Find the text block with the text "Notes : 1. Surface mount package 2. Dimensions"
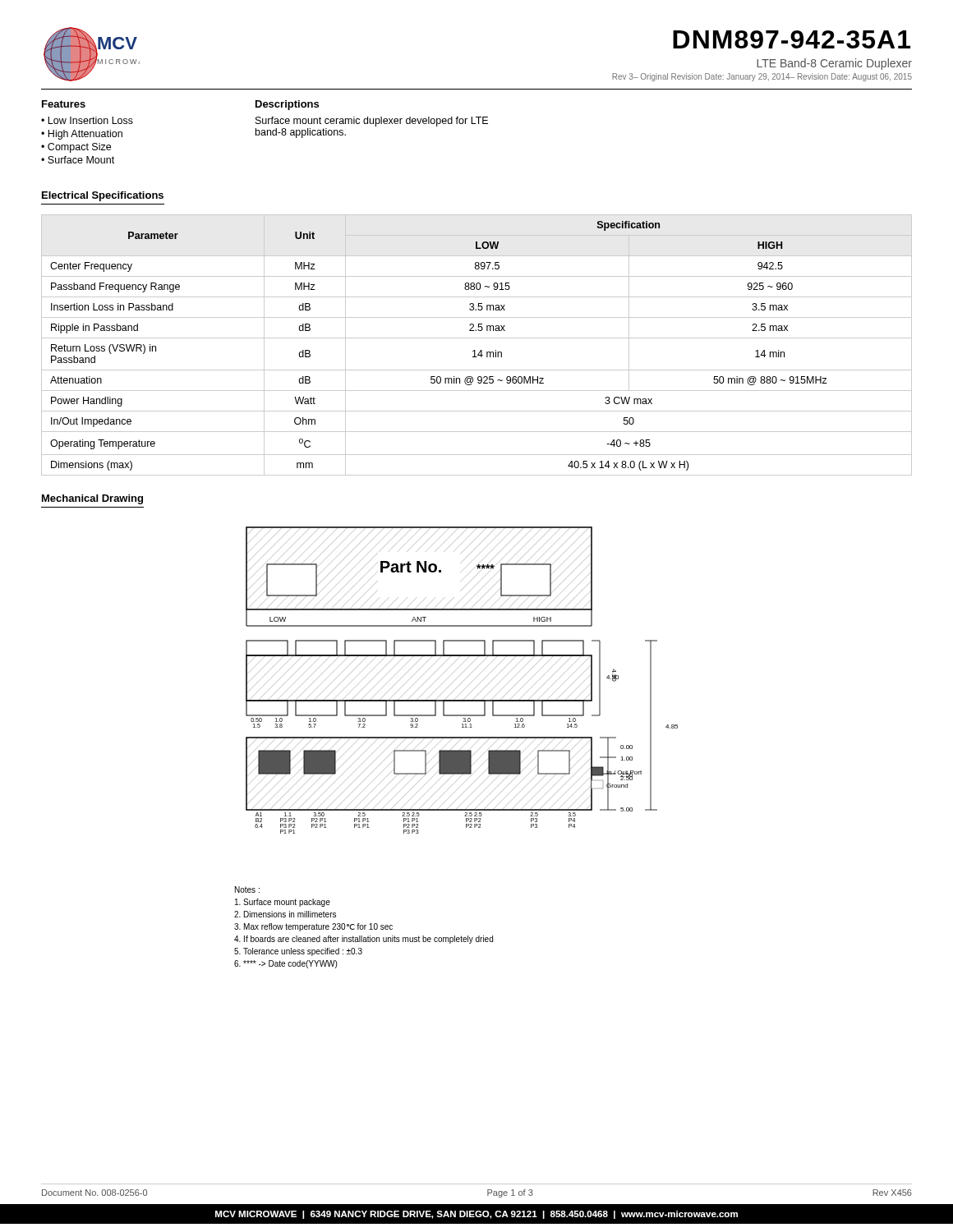This screenshot has width=953, height=1232. (x=364, y=927)
